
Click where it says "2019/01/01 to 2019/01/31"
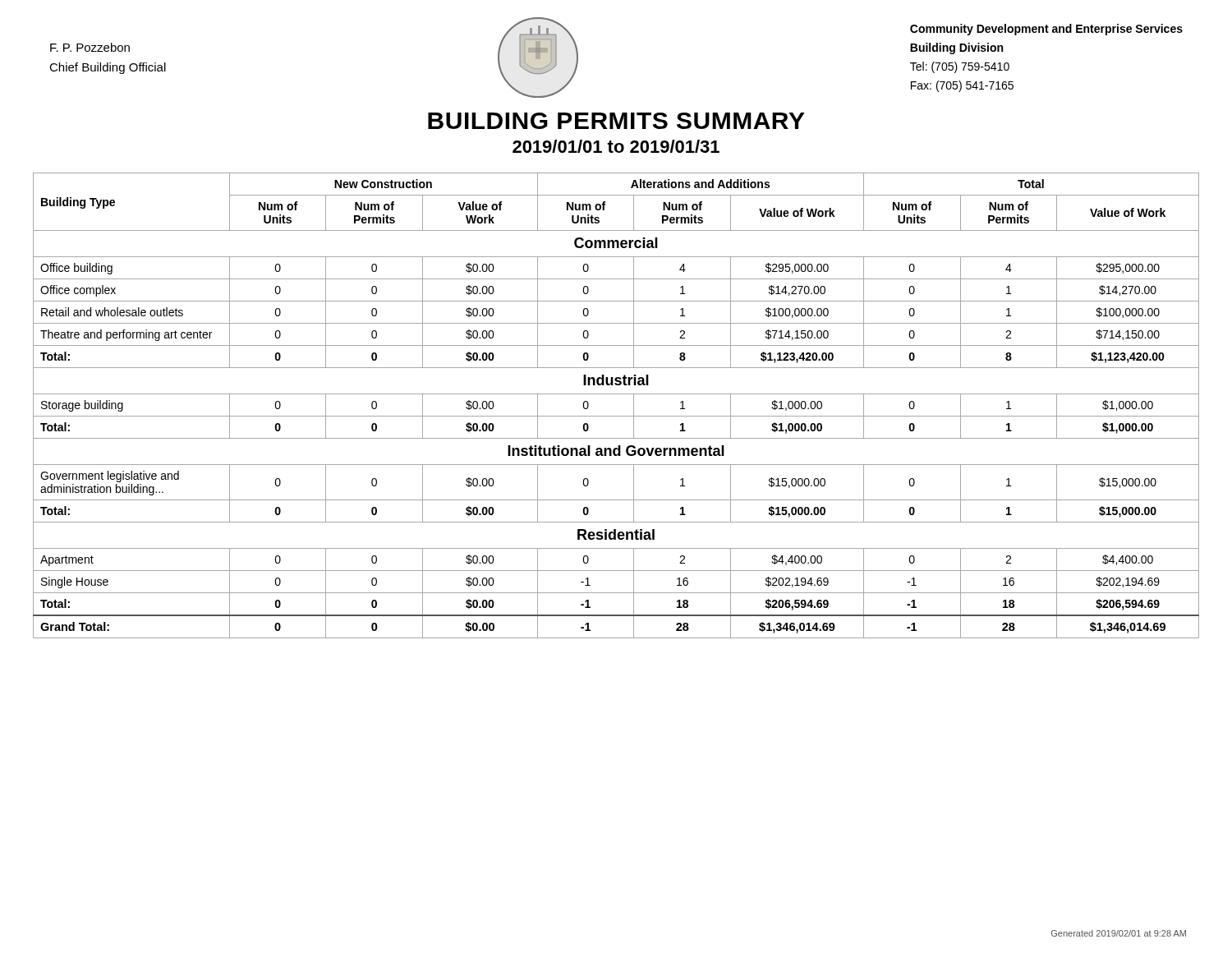(616, 147)
